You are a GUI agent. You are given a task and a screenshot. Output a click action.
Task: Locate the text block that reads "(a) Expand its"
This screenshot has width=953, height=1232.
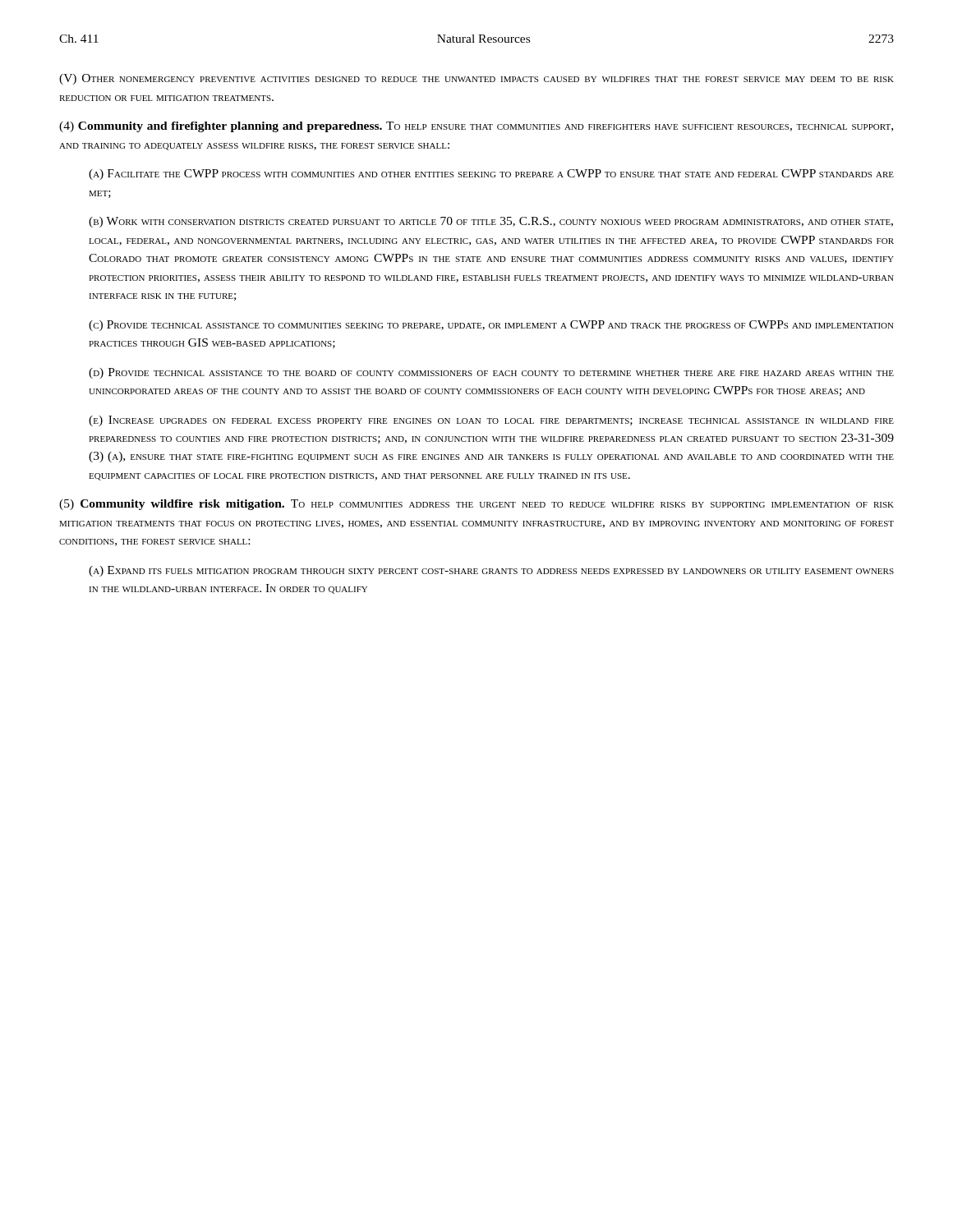point(491,579)
